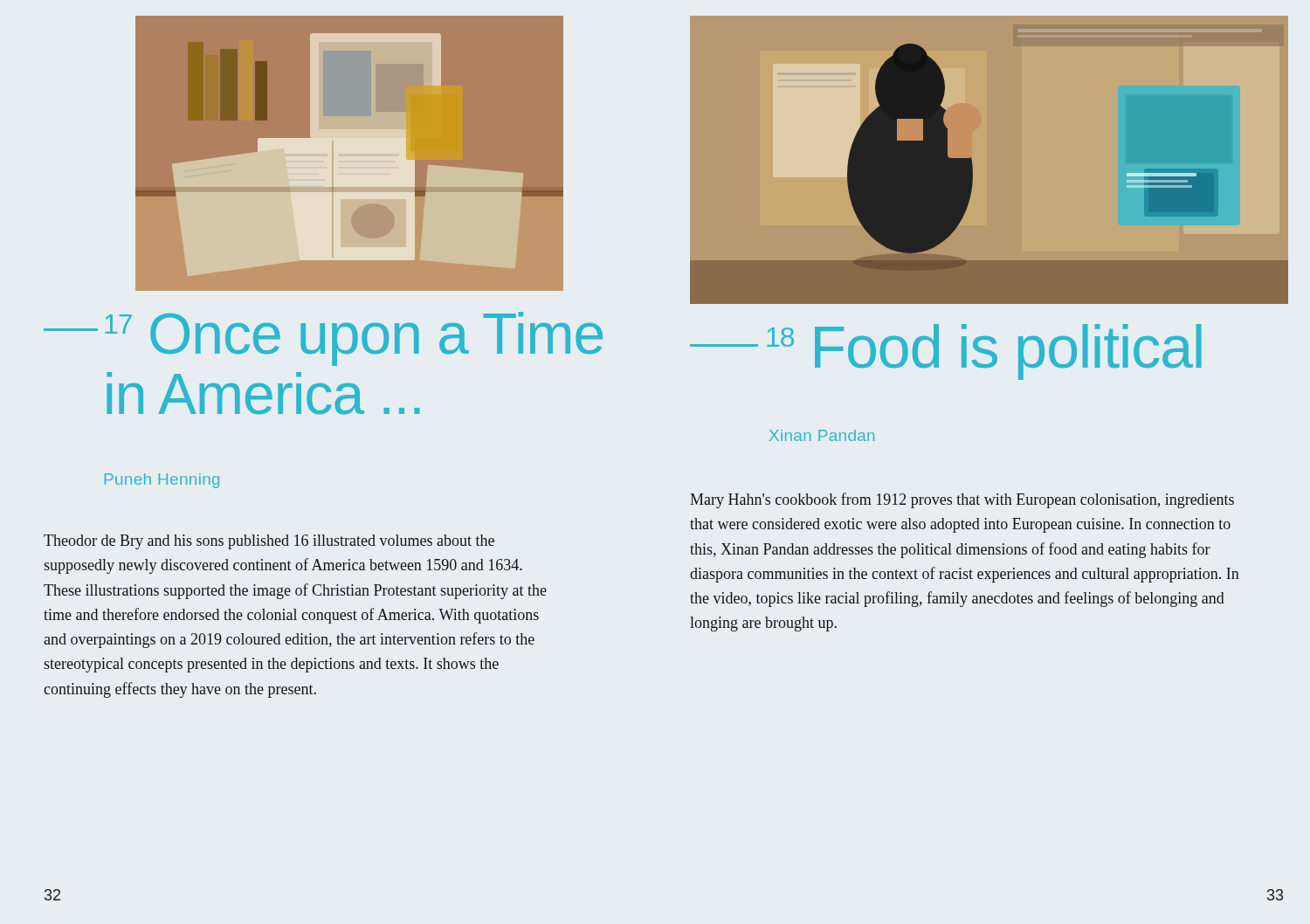Point to the region starting "Xinan Pandan"
1310x924 pixels.
click(822, 435)
